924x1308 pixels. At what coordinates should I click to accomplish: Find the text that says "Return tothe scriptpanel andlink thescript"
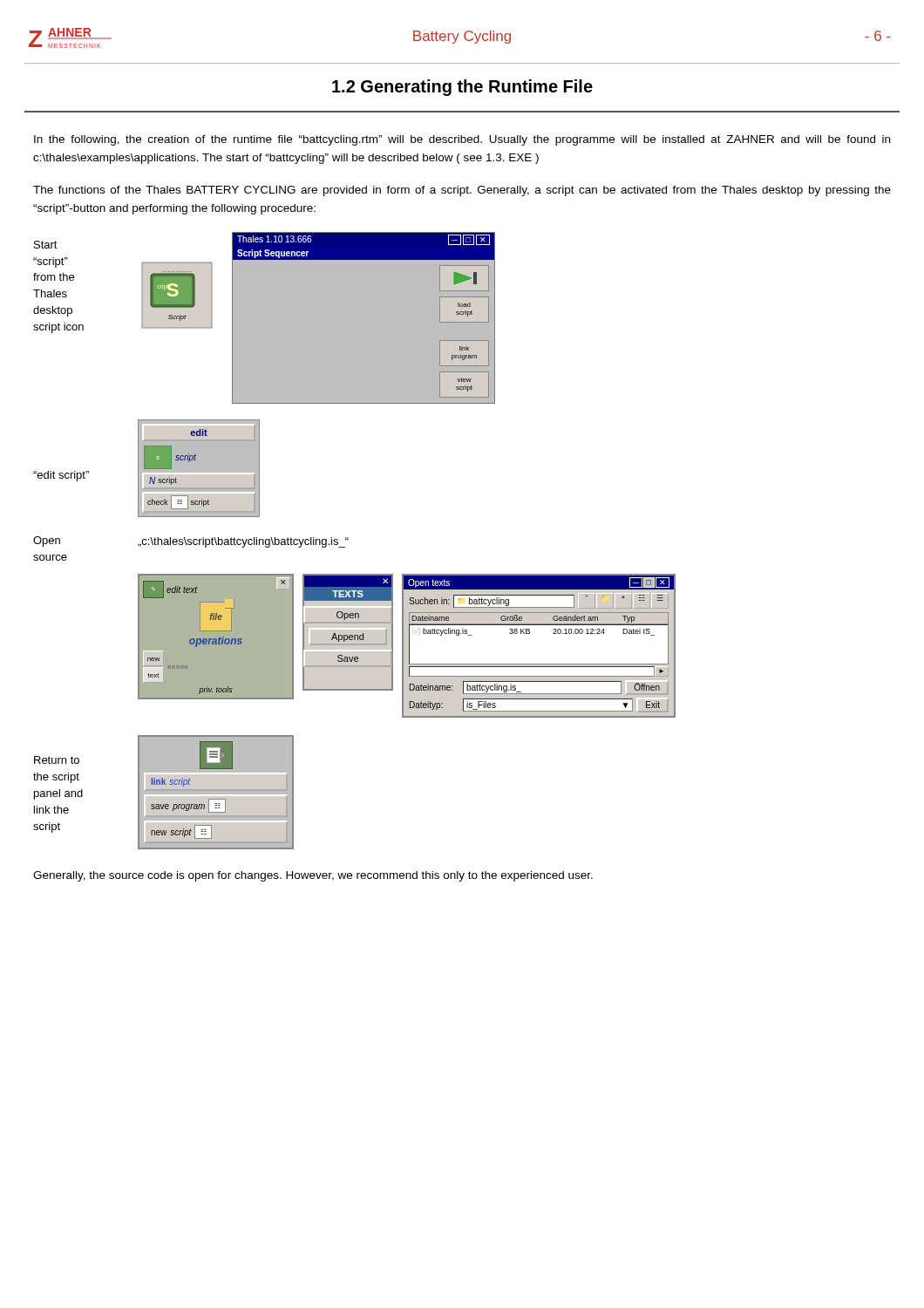pyautogui.click(x=58, y=793)
